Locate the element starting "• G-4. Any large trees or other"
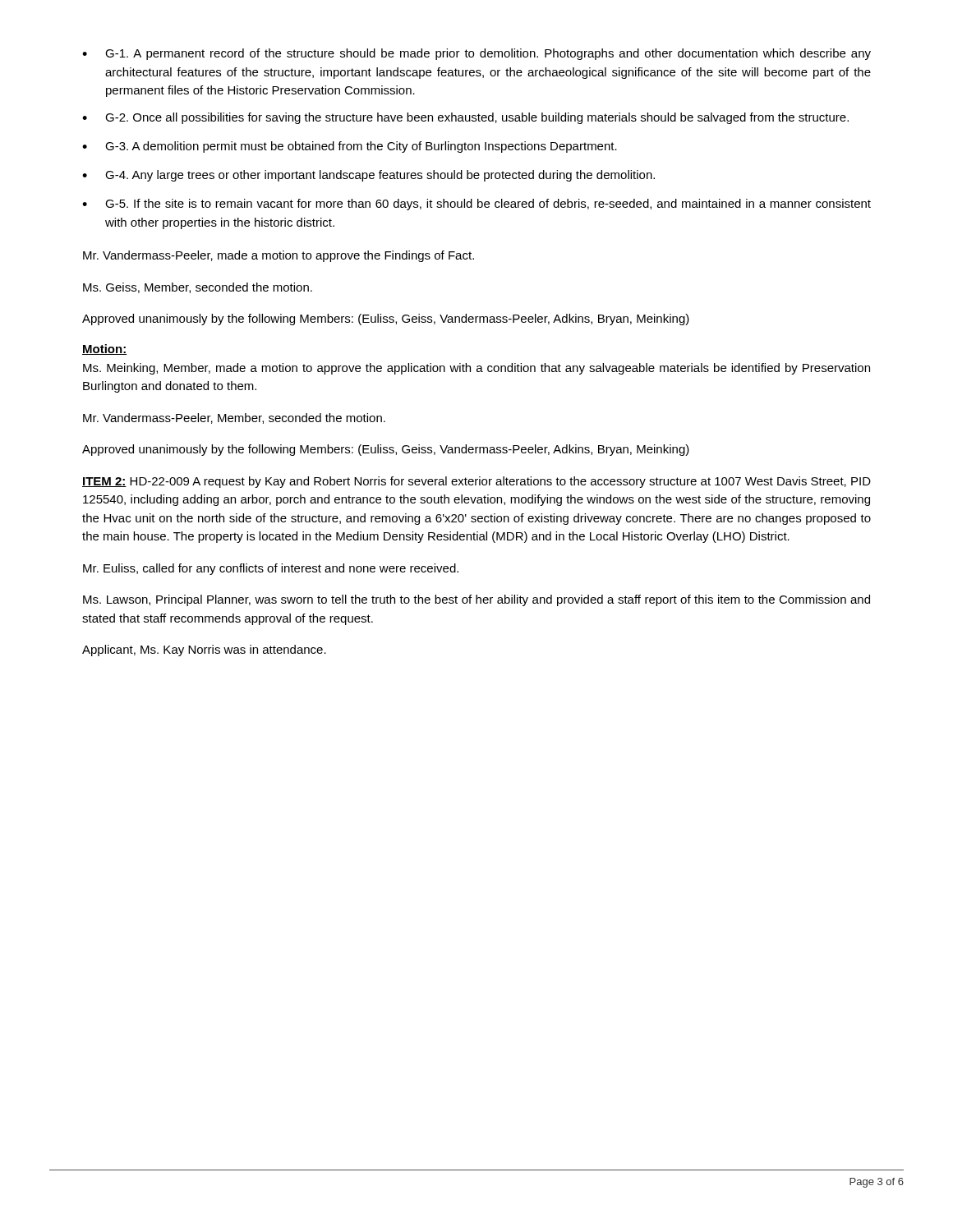 [476, 176]
